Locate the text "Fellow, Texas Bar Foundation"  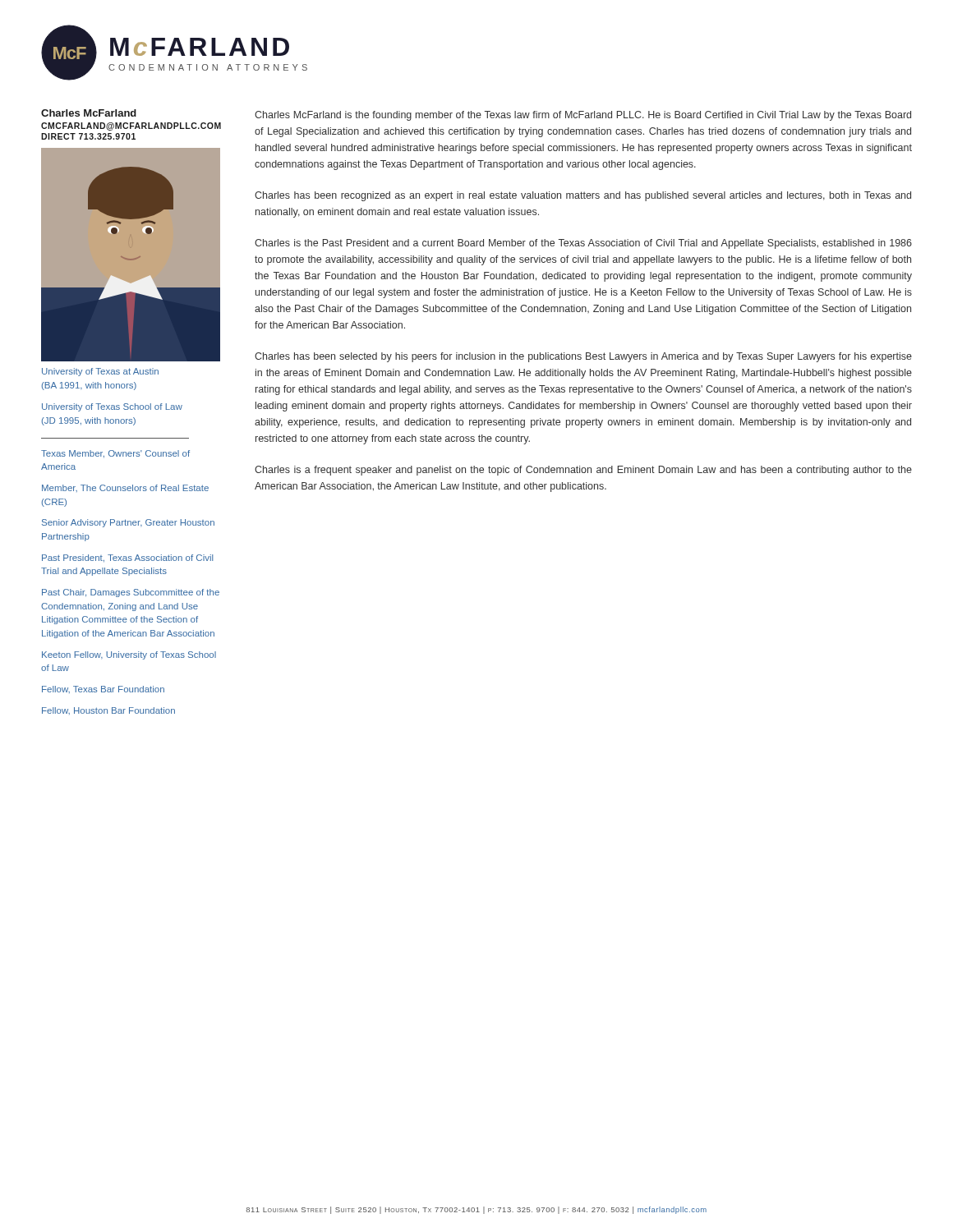coord(103,689)
